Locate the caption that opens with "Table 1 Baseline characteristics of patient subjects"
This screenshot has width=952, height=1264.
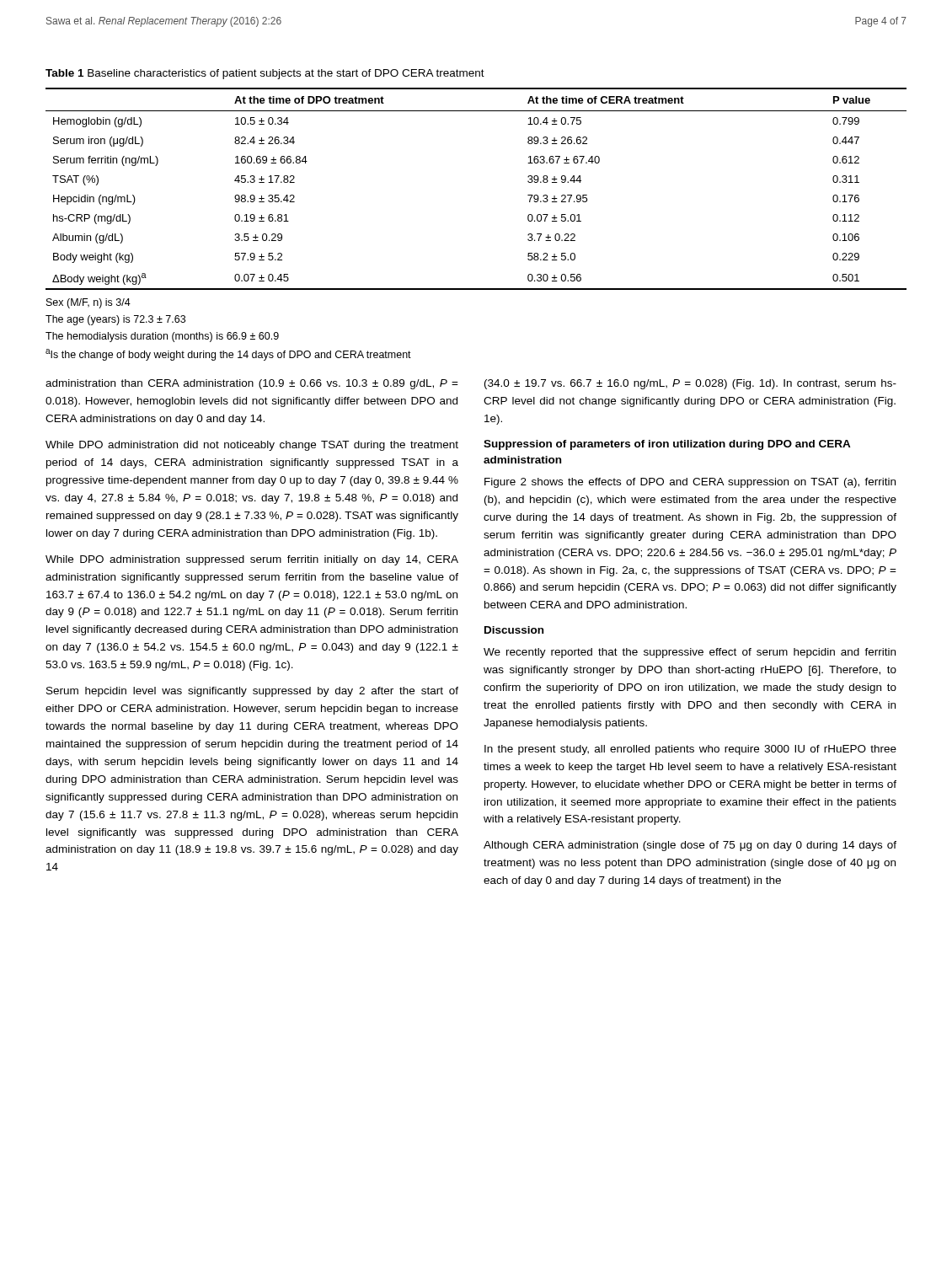tap(265, 73)
